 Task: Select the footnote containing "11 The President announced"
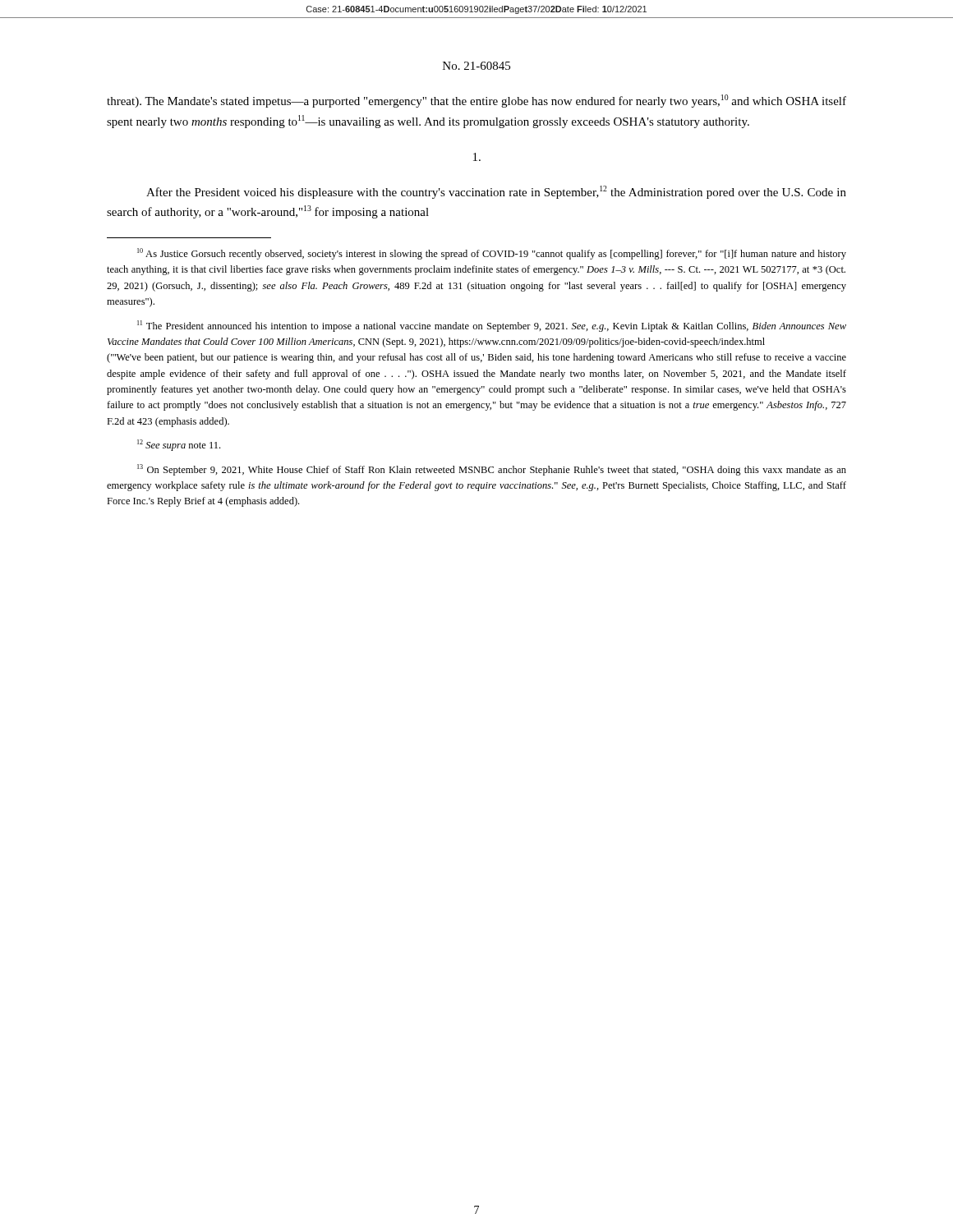tap(476, 373)
